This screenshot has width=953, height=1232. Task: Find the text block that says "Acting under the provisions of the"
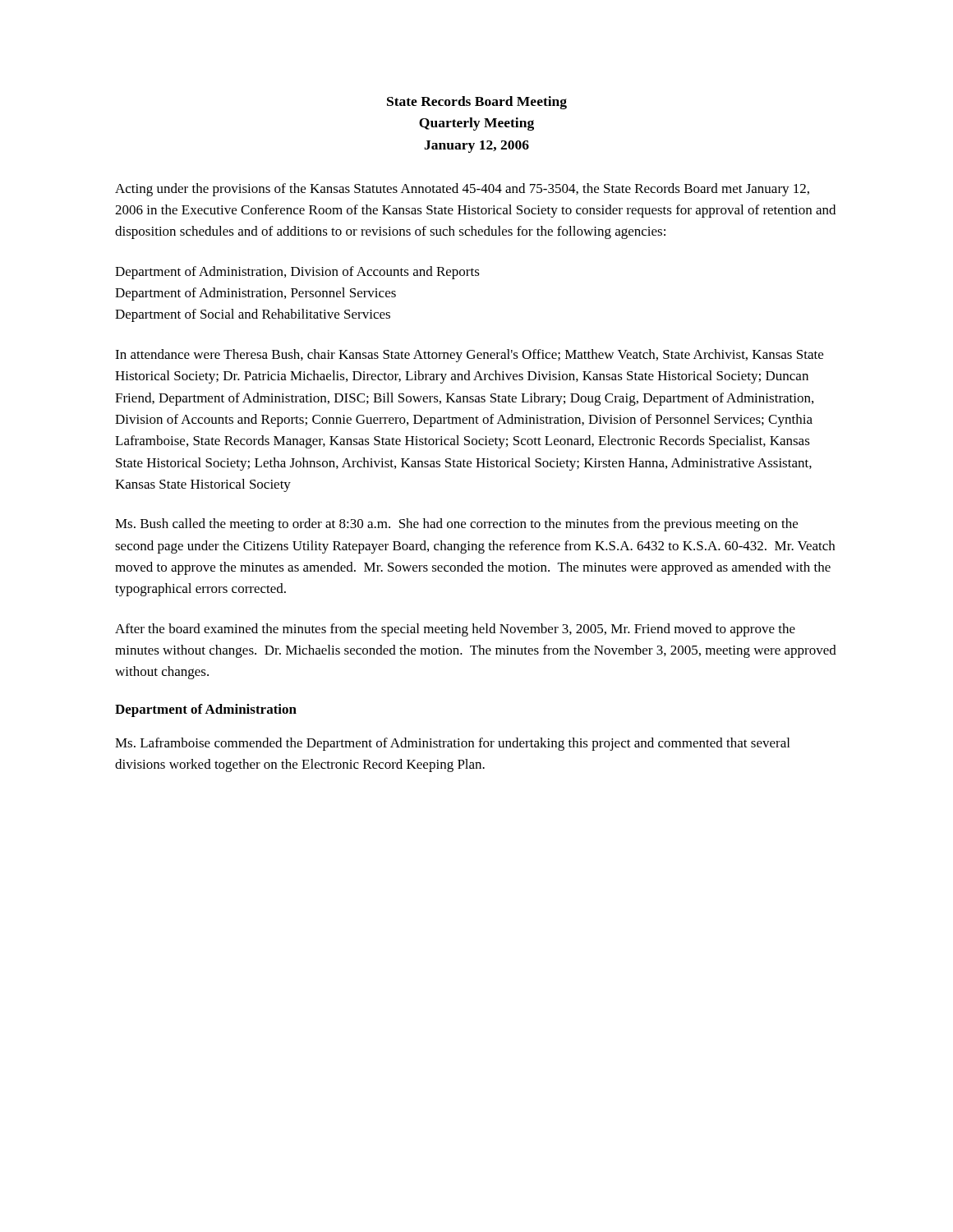475,210
